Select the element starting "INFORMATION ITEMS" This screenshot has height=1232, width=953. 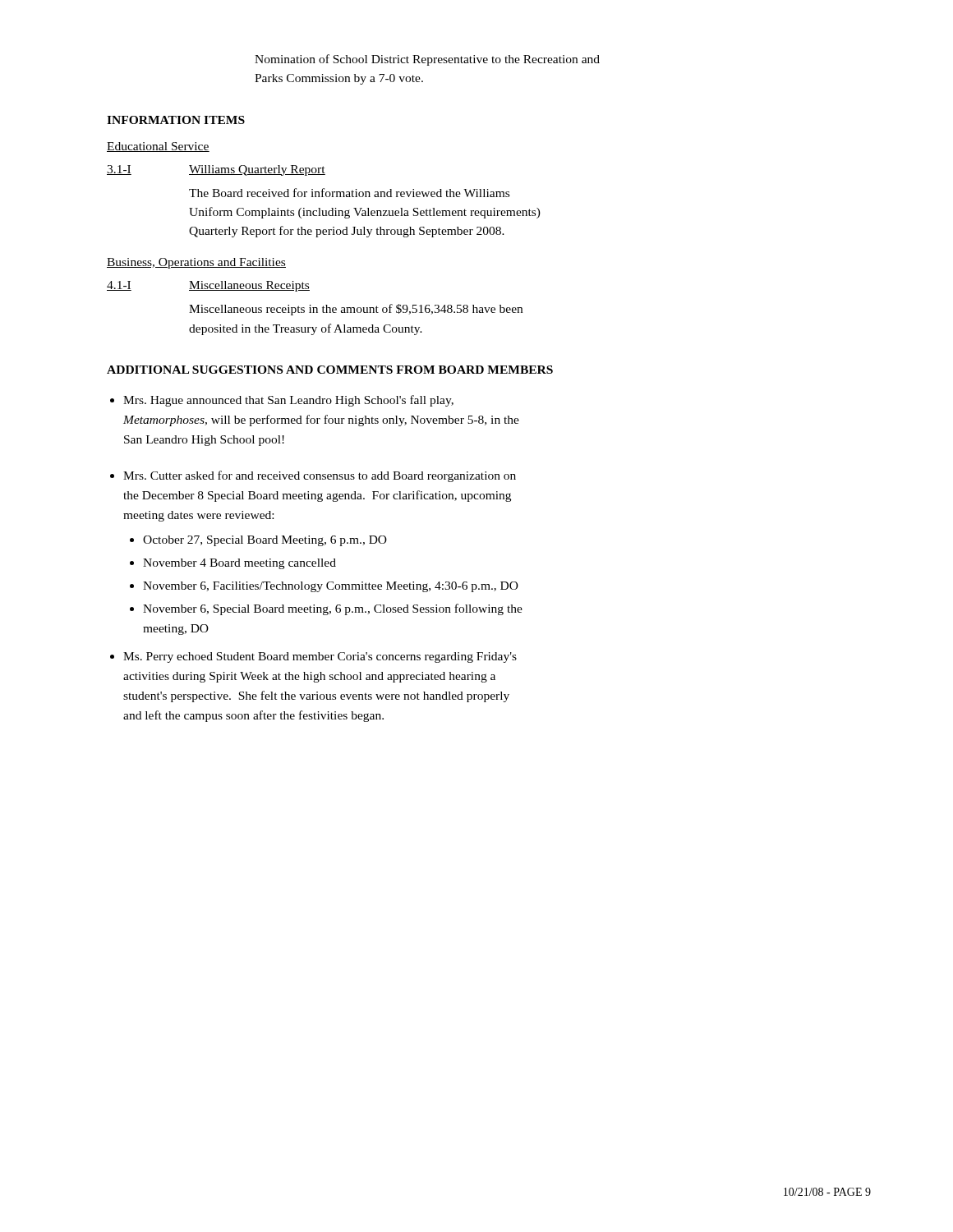[x=176, y=119]
